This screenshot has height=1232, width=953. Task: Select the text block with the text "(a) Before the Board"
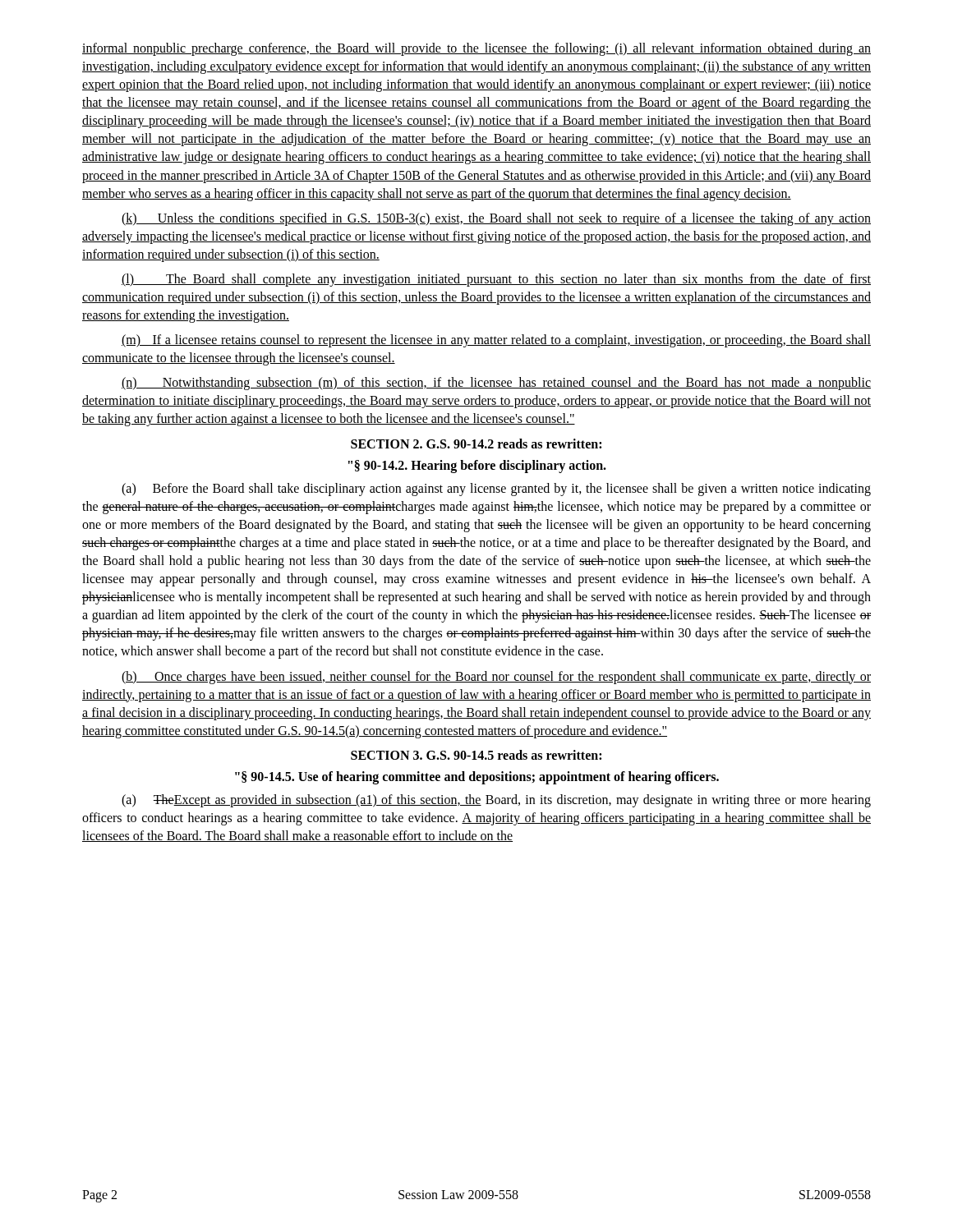476,570
